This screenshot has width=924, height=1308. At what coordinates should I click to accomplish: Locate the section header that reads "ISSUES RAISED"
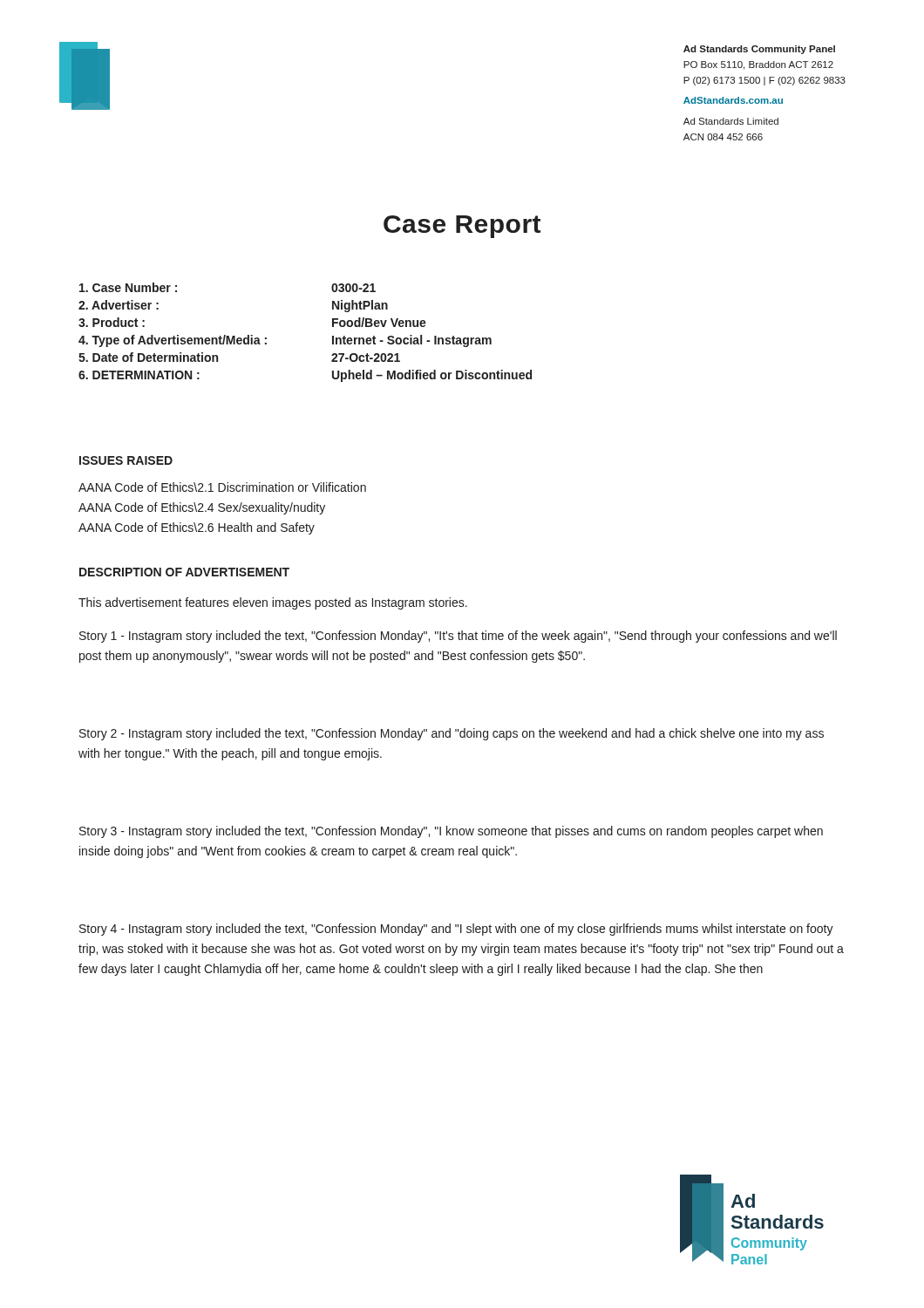click(x=126, y=460)
